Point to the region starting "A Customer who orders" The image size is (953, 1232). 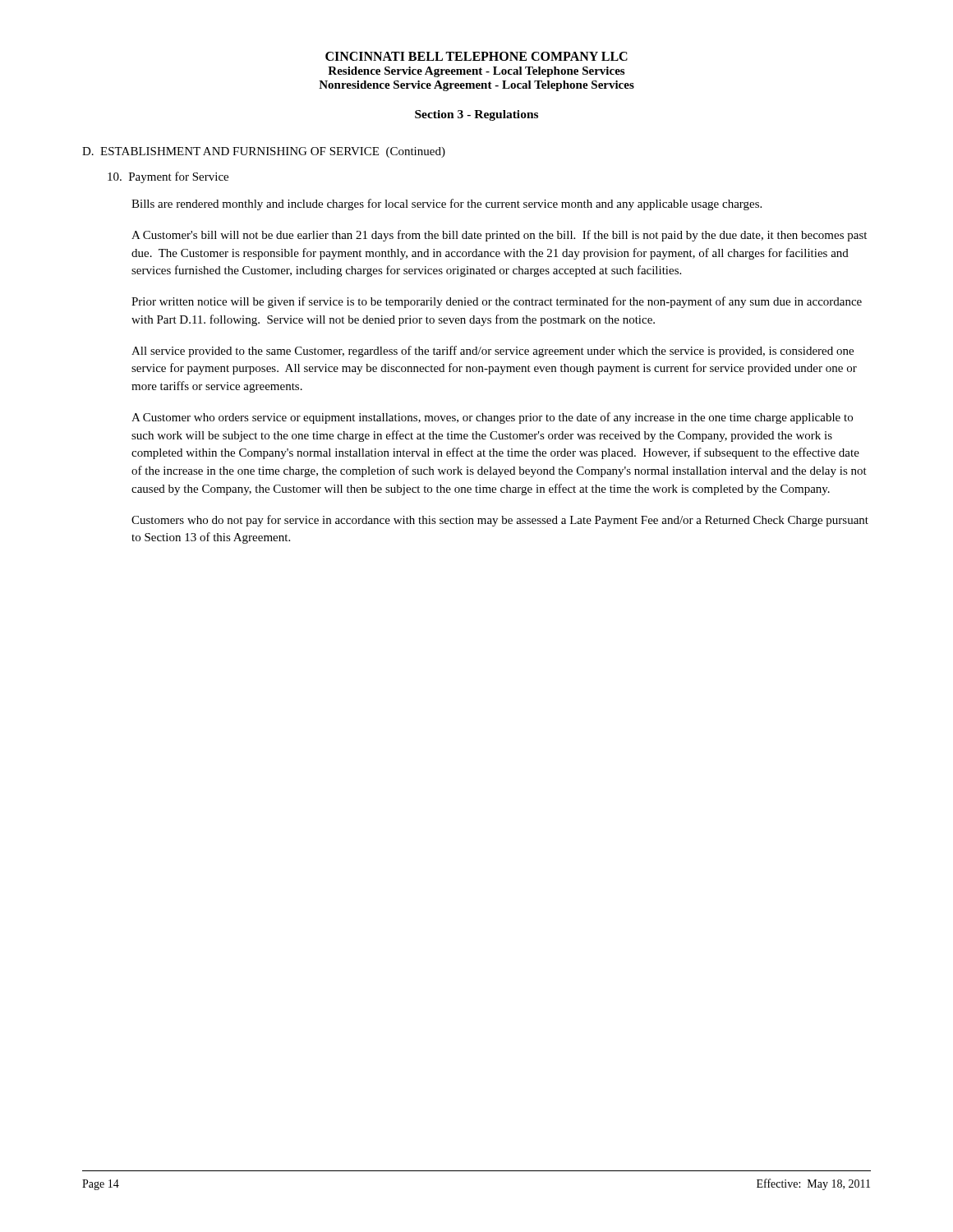coord(499,453)
